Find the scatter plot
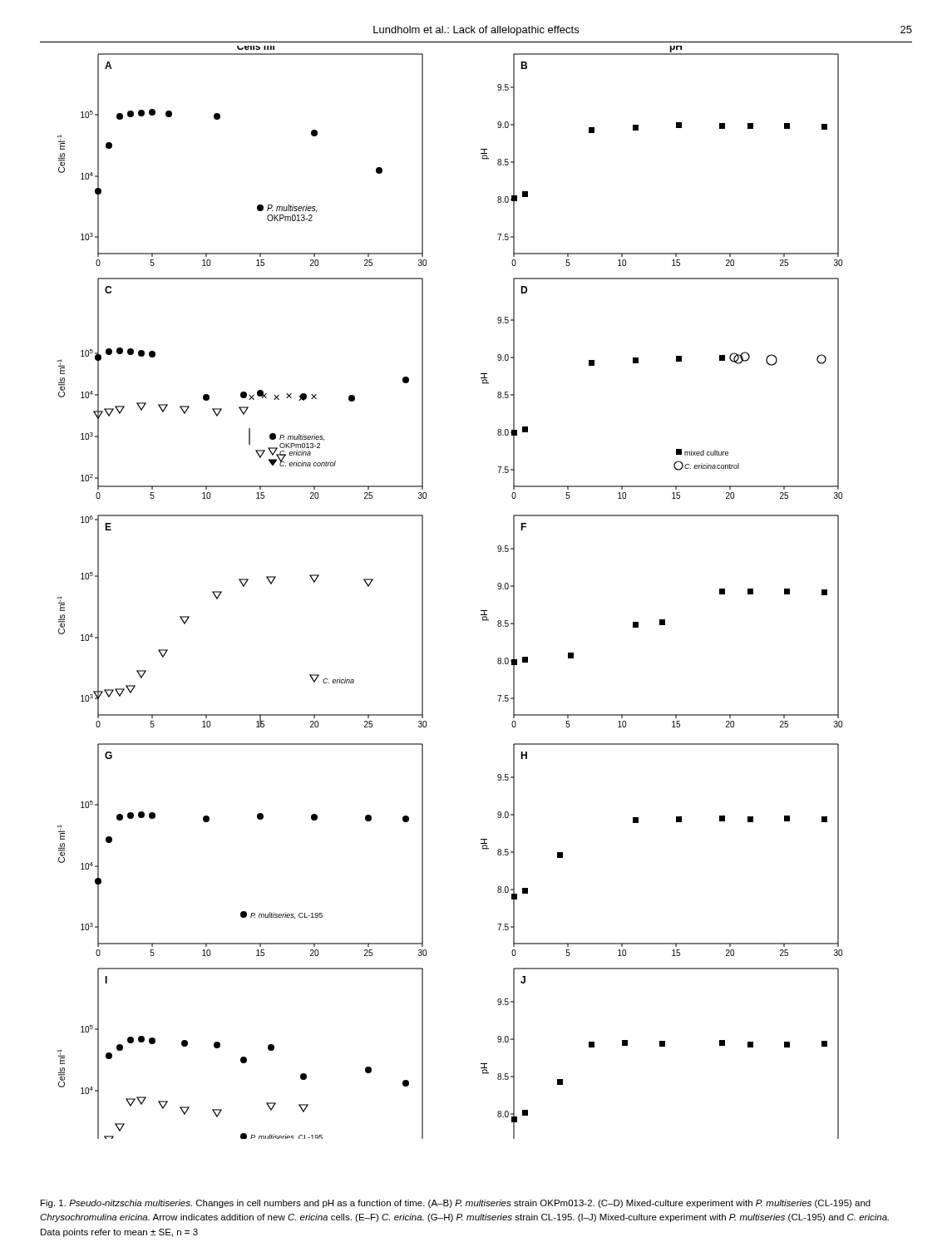Image resolution: width=952 pixels, height=1247 pixels. pos(476,594)
